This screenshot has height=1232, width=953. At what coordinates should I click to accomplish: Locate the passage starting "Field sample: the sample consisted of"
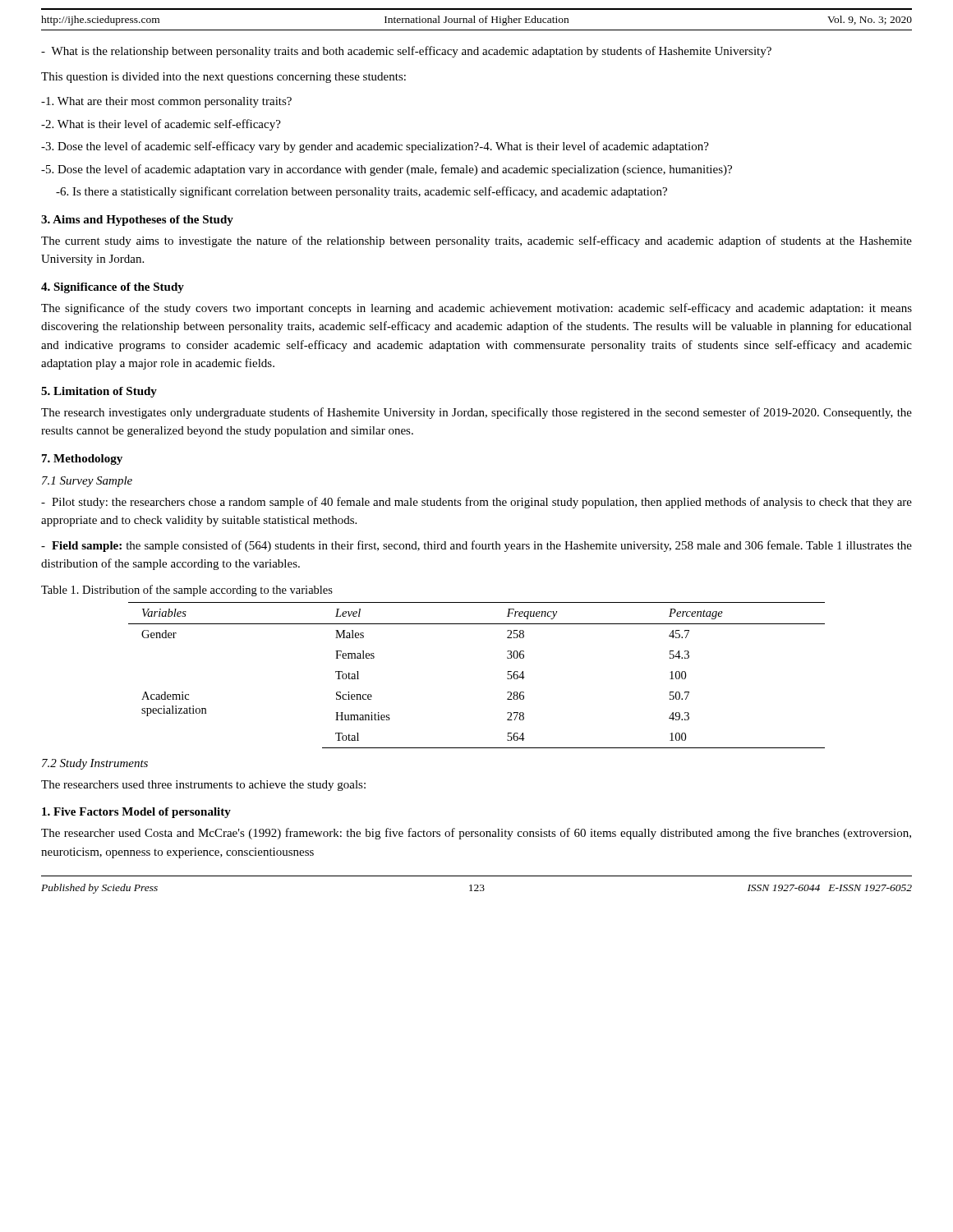pyautogui.click(x=476, y=554)
